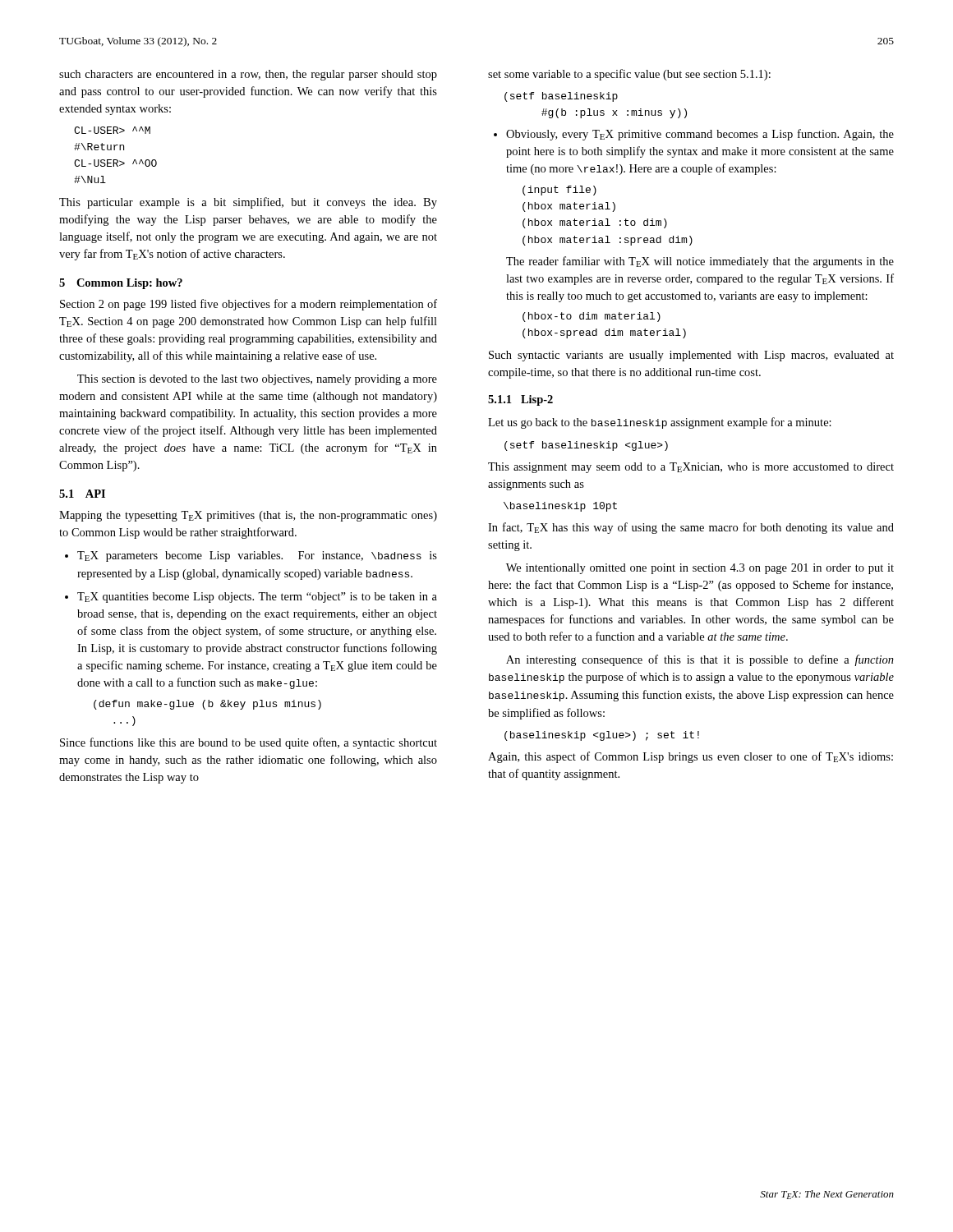Where is the passage that starts "TEX quantities become Lisp objects. The term “object”"?
This screenshot has height=1232, width=953.
257,659
